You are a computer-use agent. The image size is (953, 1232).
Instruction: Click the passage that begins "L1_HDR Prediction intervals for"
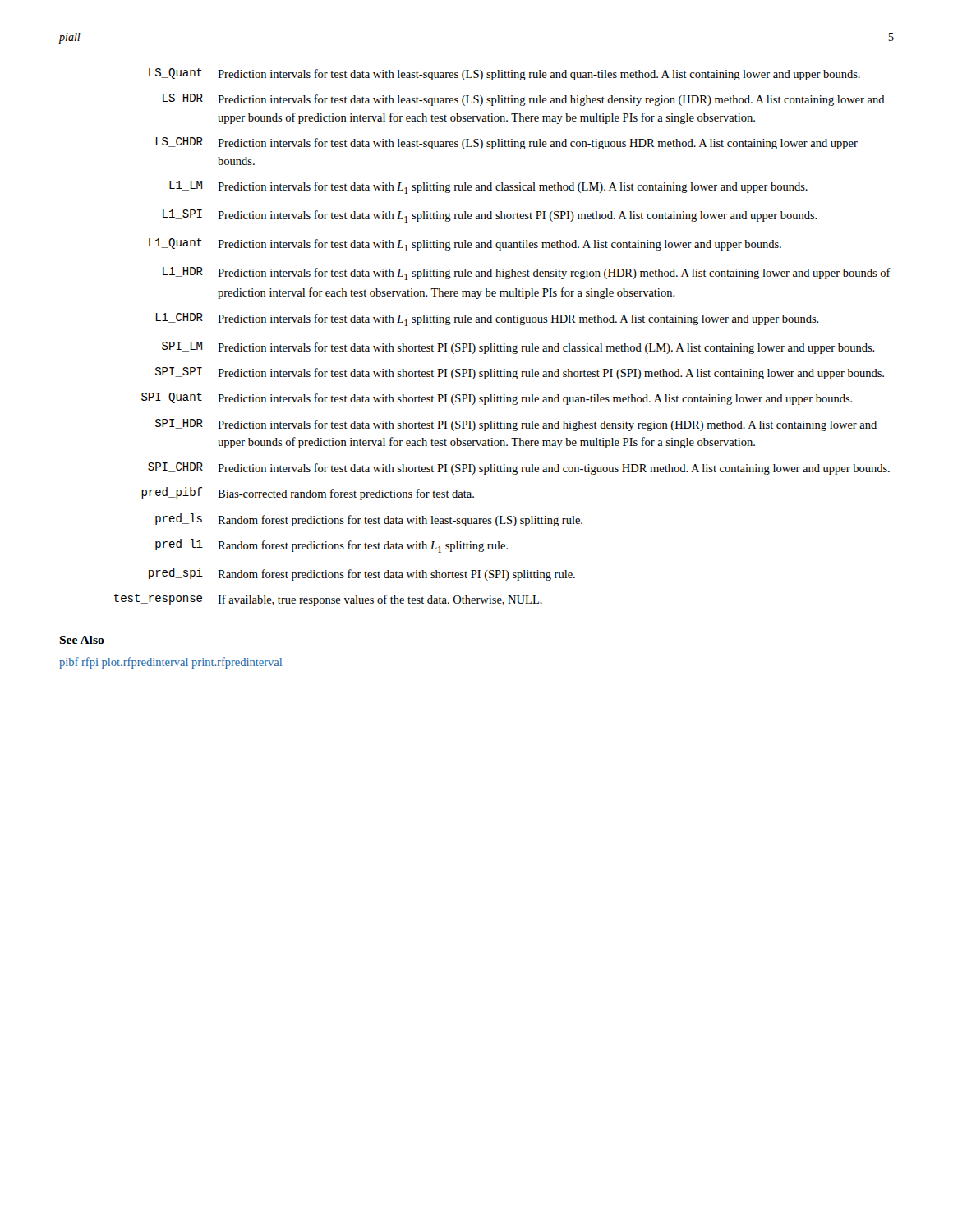point(476,283)
